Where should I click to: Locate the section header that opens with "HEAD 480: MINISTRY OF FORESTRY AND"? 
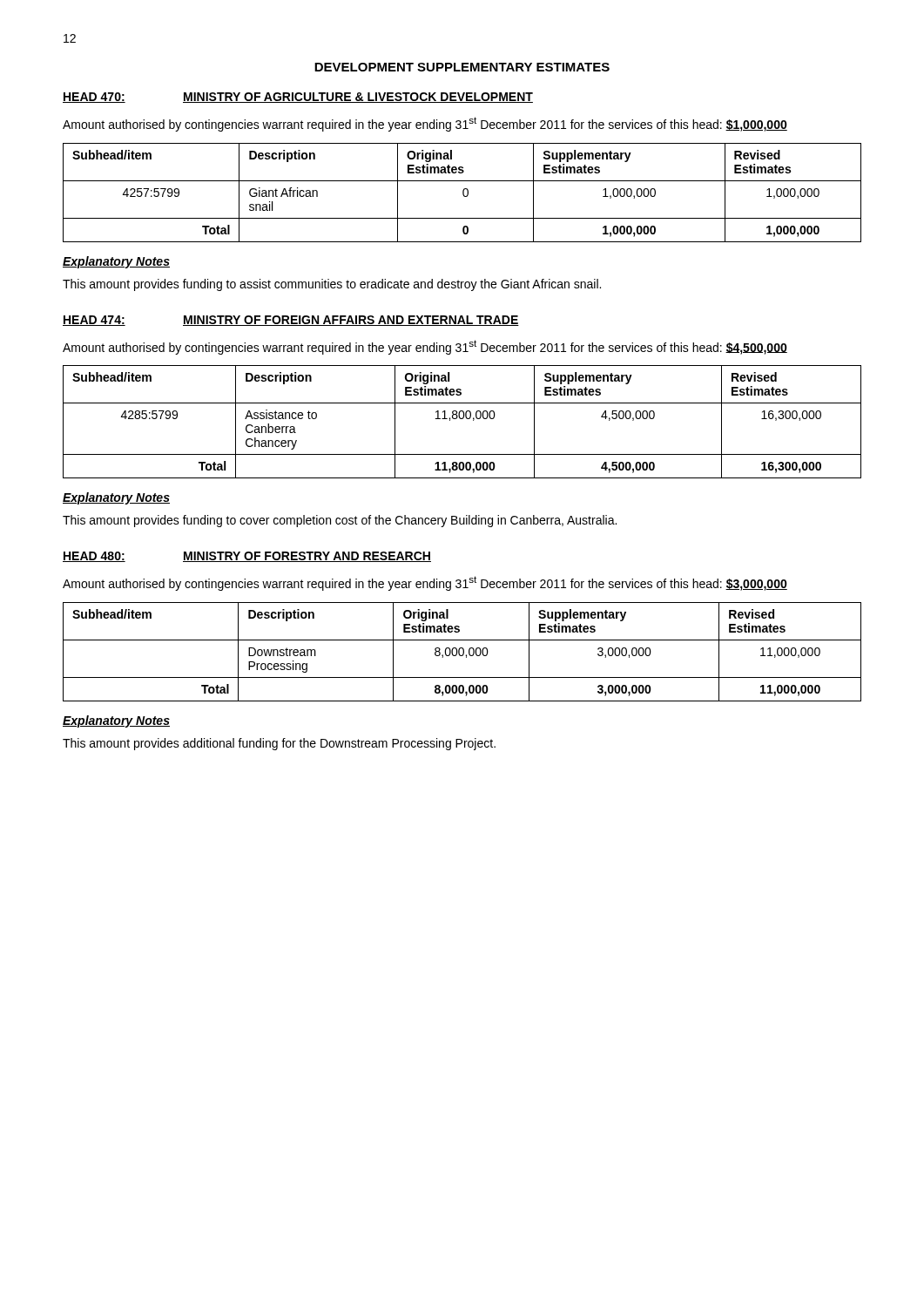click(x=247, y=556)
